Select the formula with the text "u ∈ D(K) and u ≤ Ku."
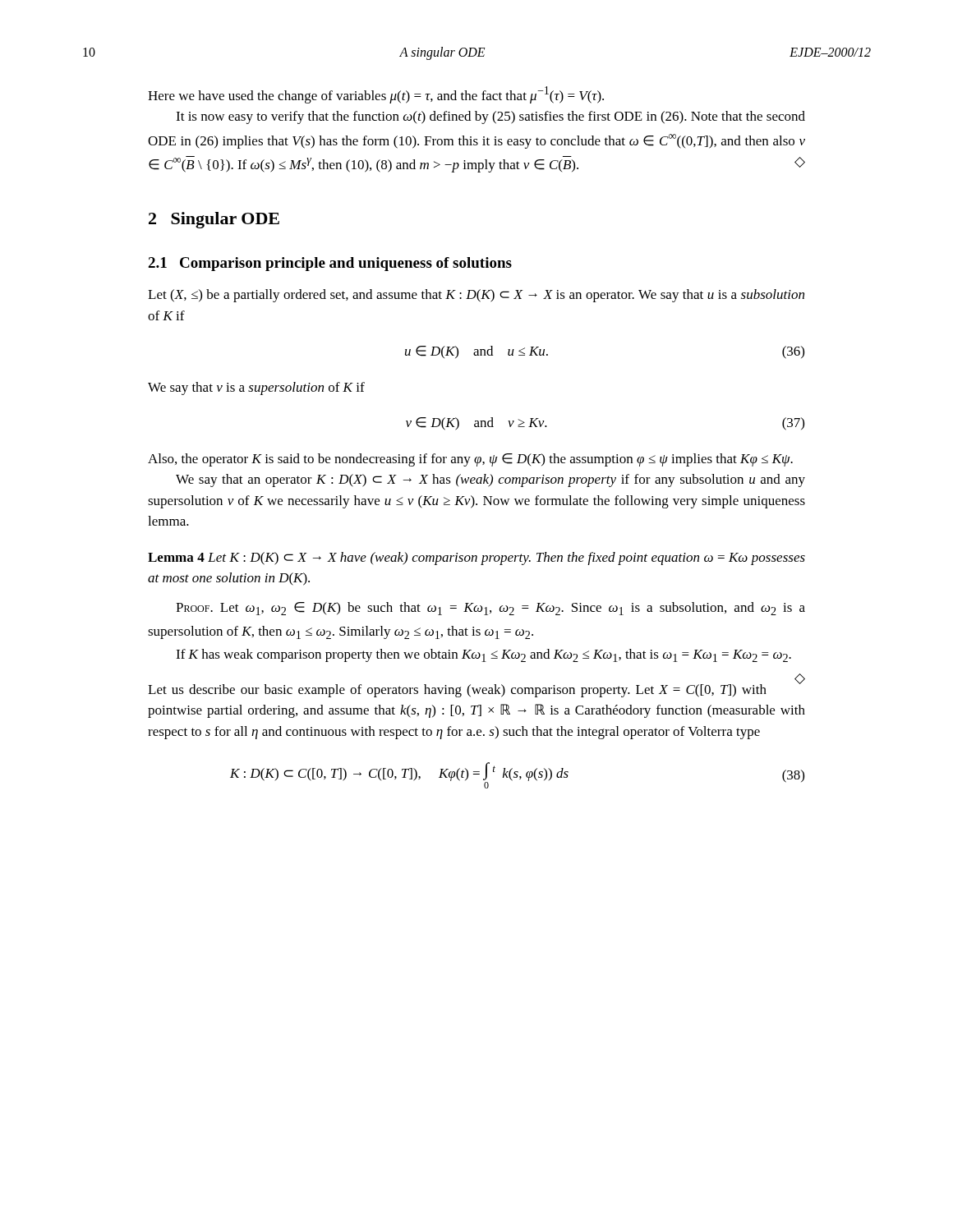Viewport: 953px width, 1232px height. [x=433, y=352]
